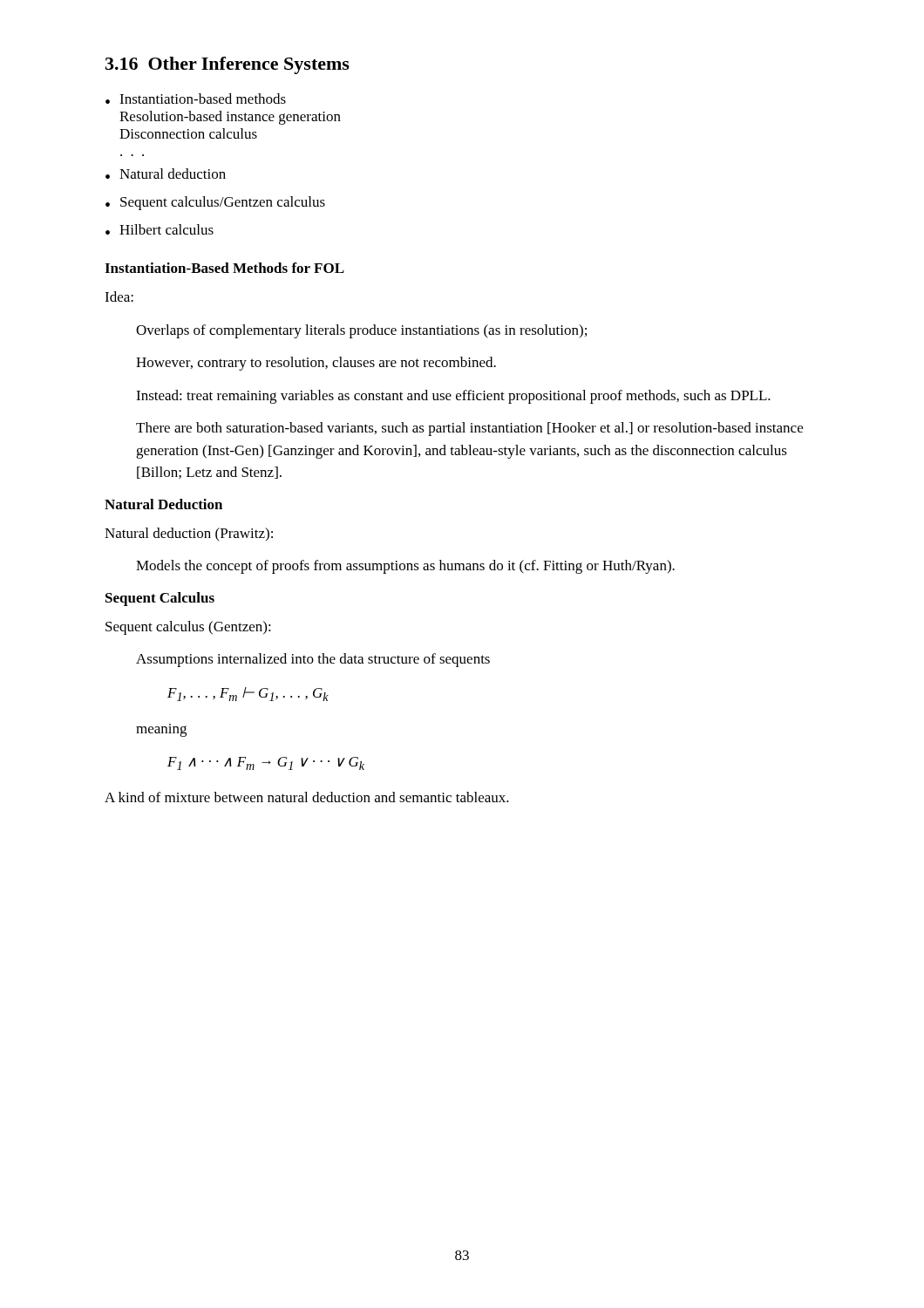
Task: Click on the text starting "A kind of mixture"
Action: click(462, 798)
